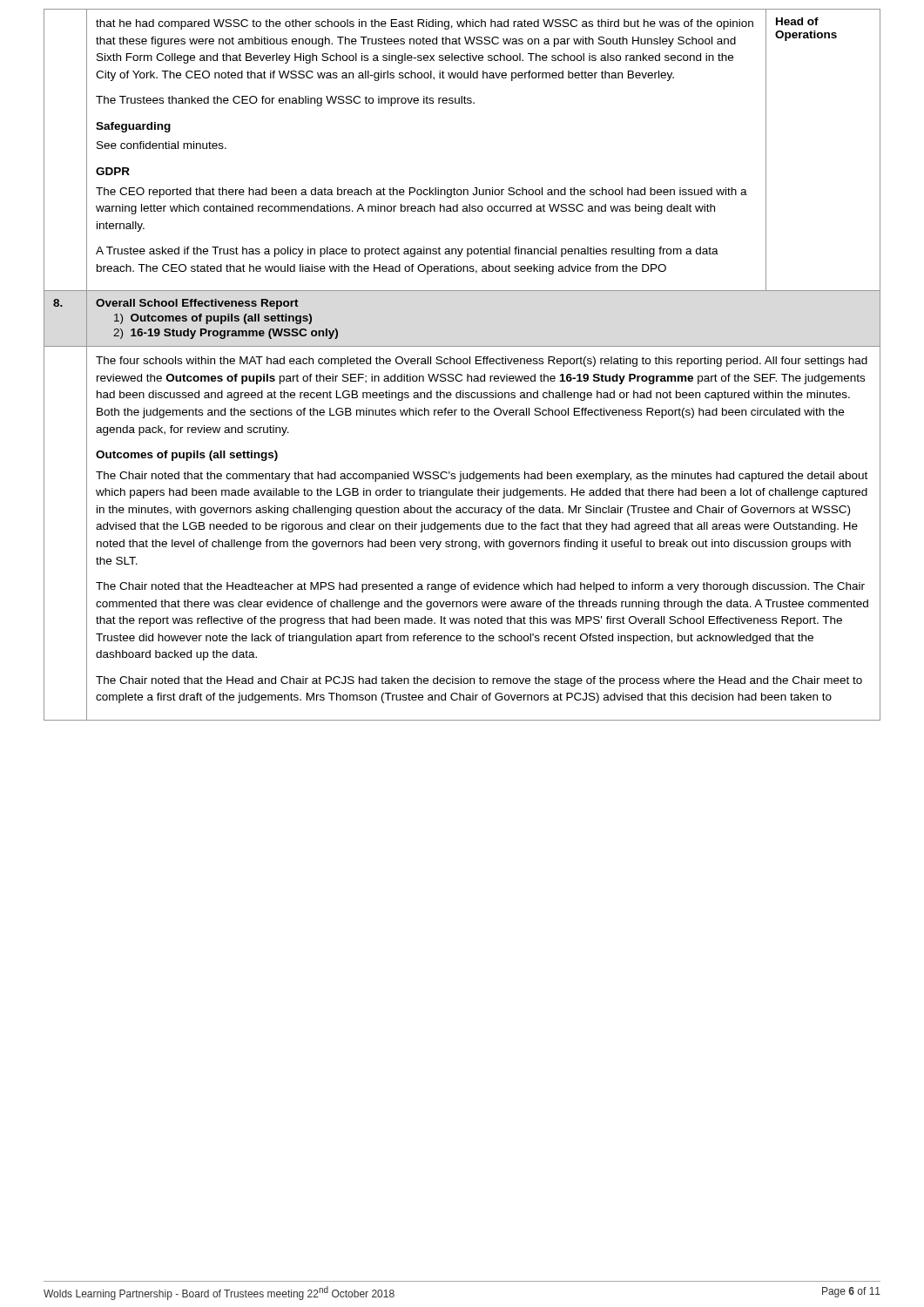Click on the list item that says "2) 16-19 Study Programme (WSSC only)"
Image resolution: width=924 pixels, height=1307 pixels.
226,333
